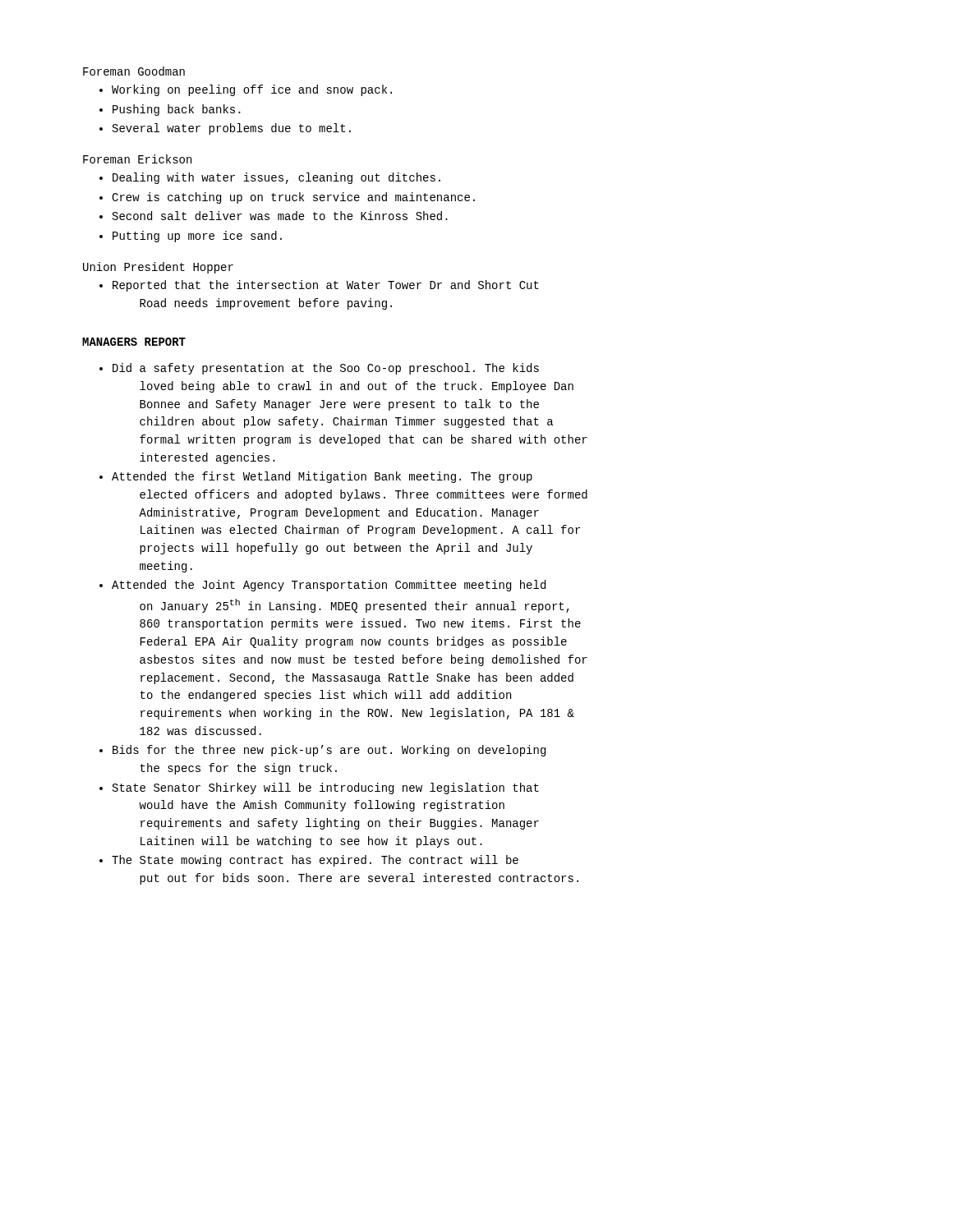953x1232 pixels.
Task: Select the element starting "Attended the first Wetland"
Action: [x=491, y=523]
